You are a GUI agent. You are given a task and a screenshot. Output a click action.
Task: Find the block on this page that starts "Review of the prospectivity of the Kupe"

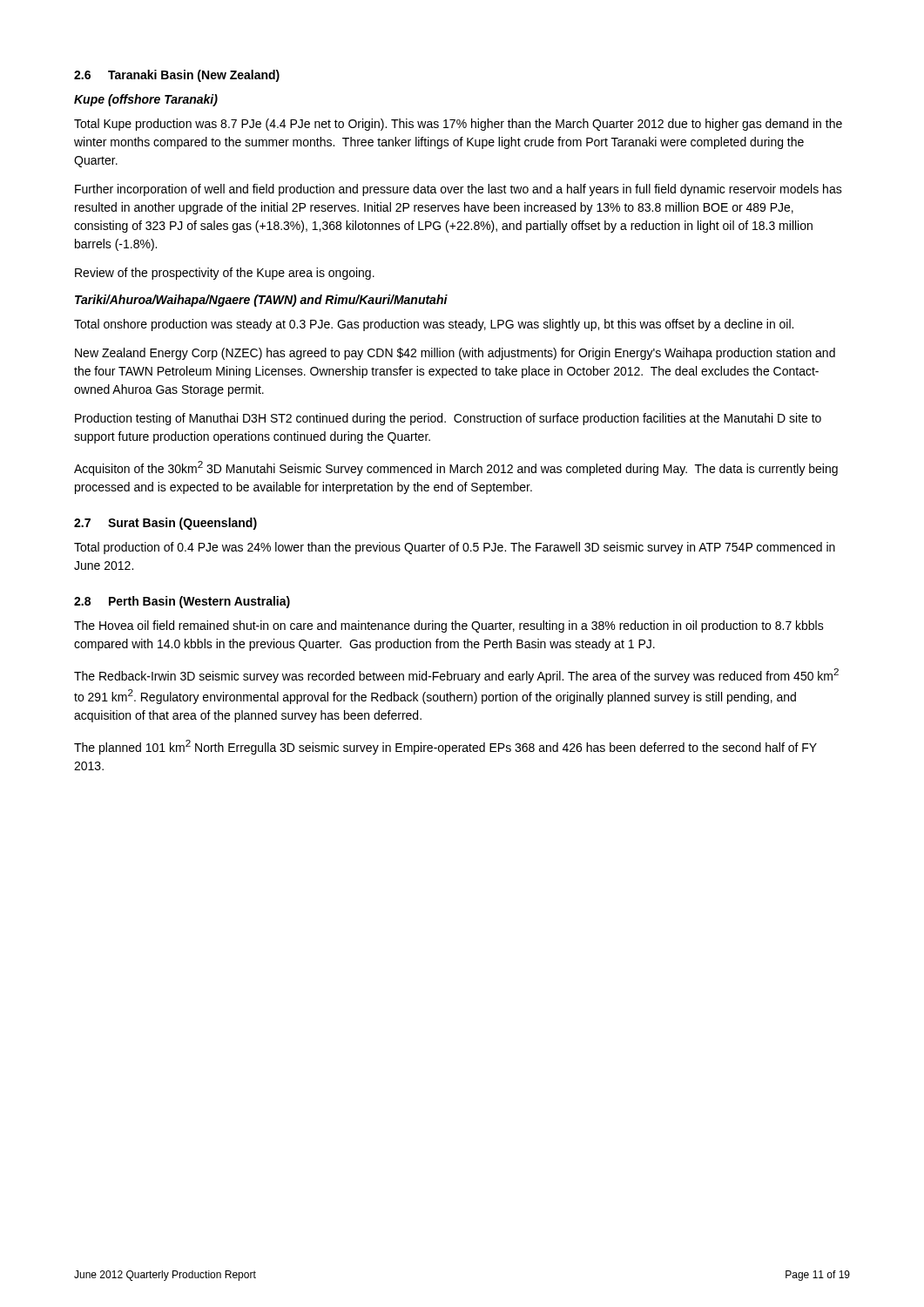pos(224,273)
